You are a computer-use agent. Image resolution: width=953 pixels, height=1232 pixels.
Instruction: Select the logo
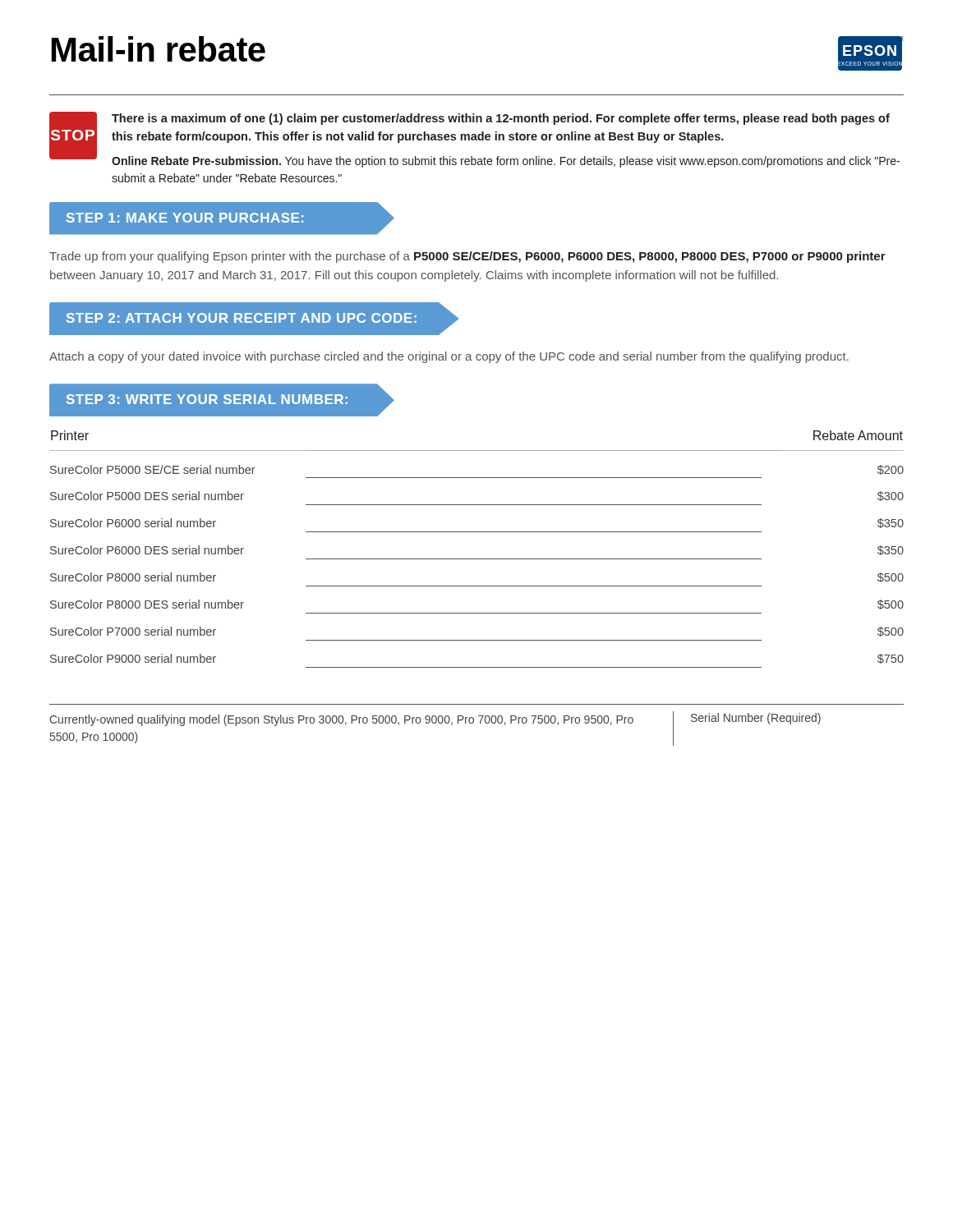[830, 60]
